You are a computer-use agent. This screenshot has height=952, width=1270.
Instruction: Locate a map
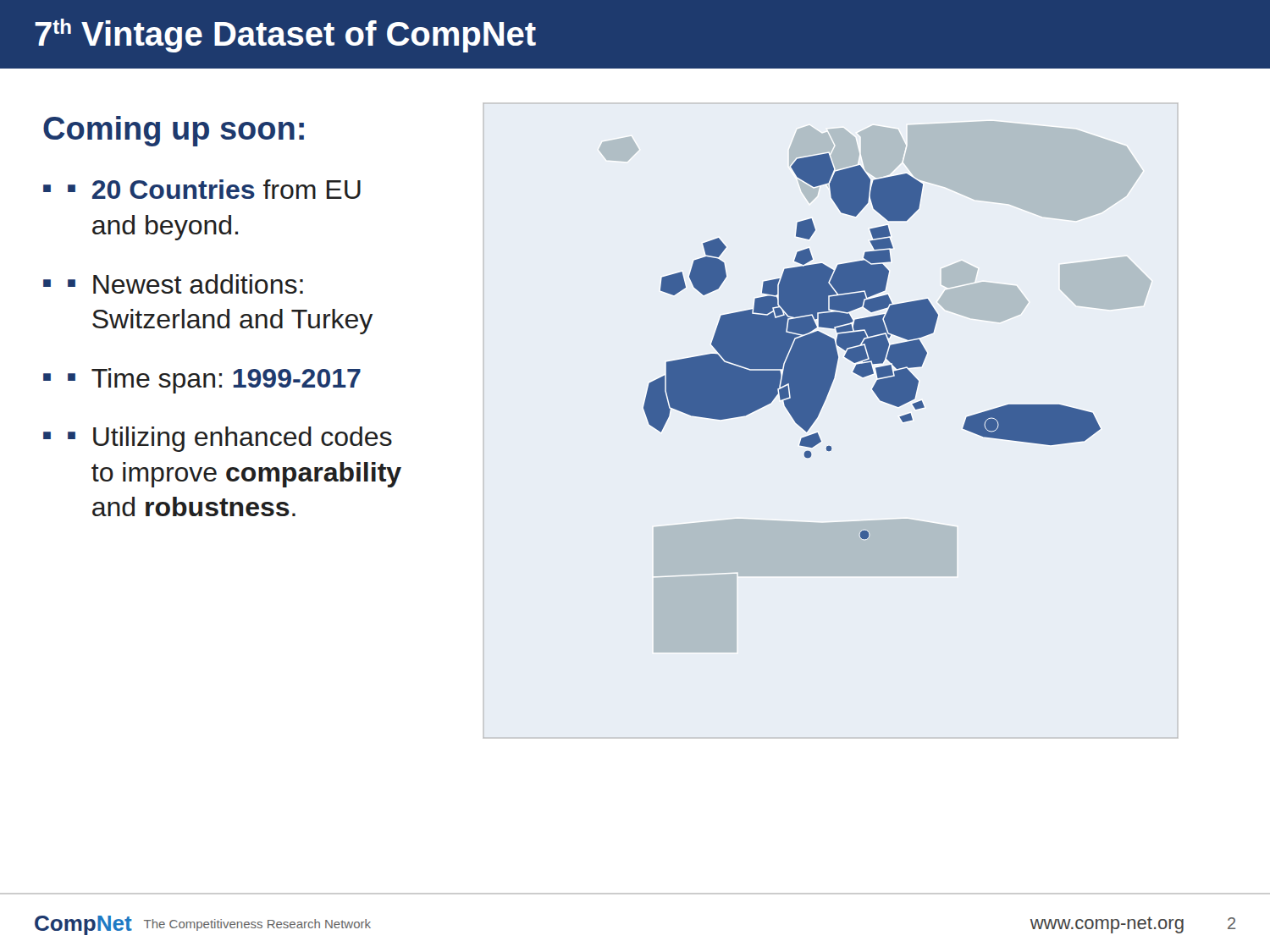click(x=830, y=420)
